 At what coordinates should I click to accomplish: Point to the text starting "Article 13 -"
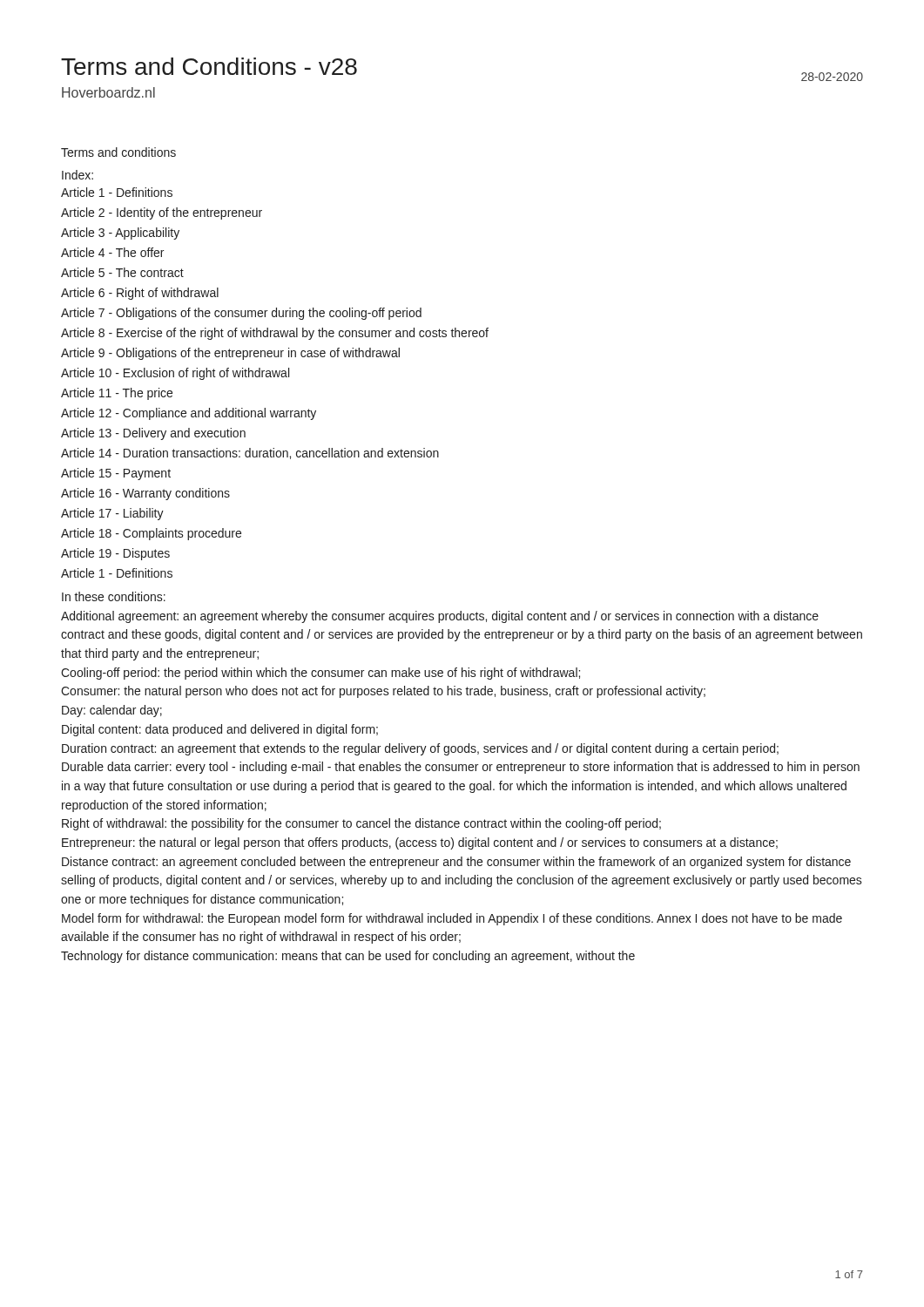(x=153, y=433)
